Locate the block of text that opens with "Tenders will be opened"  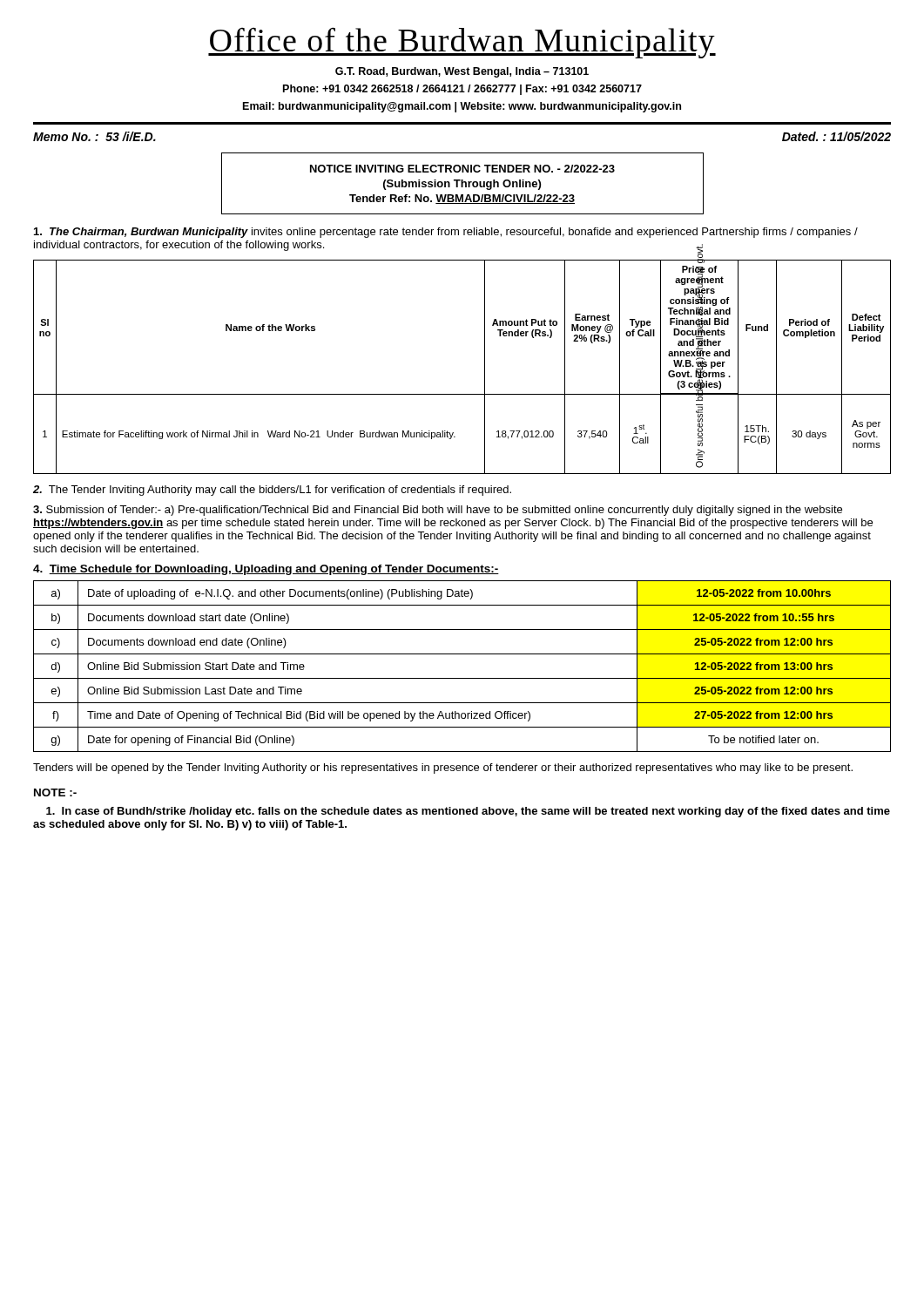click(x=443, y=767)
